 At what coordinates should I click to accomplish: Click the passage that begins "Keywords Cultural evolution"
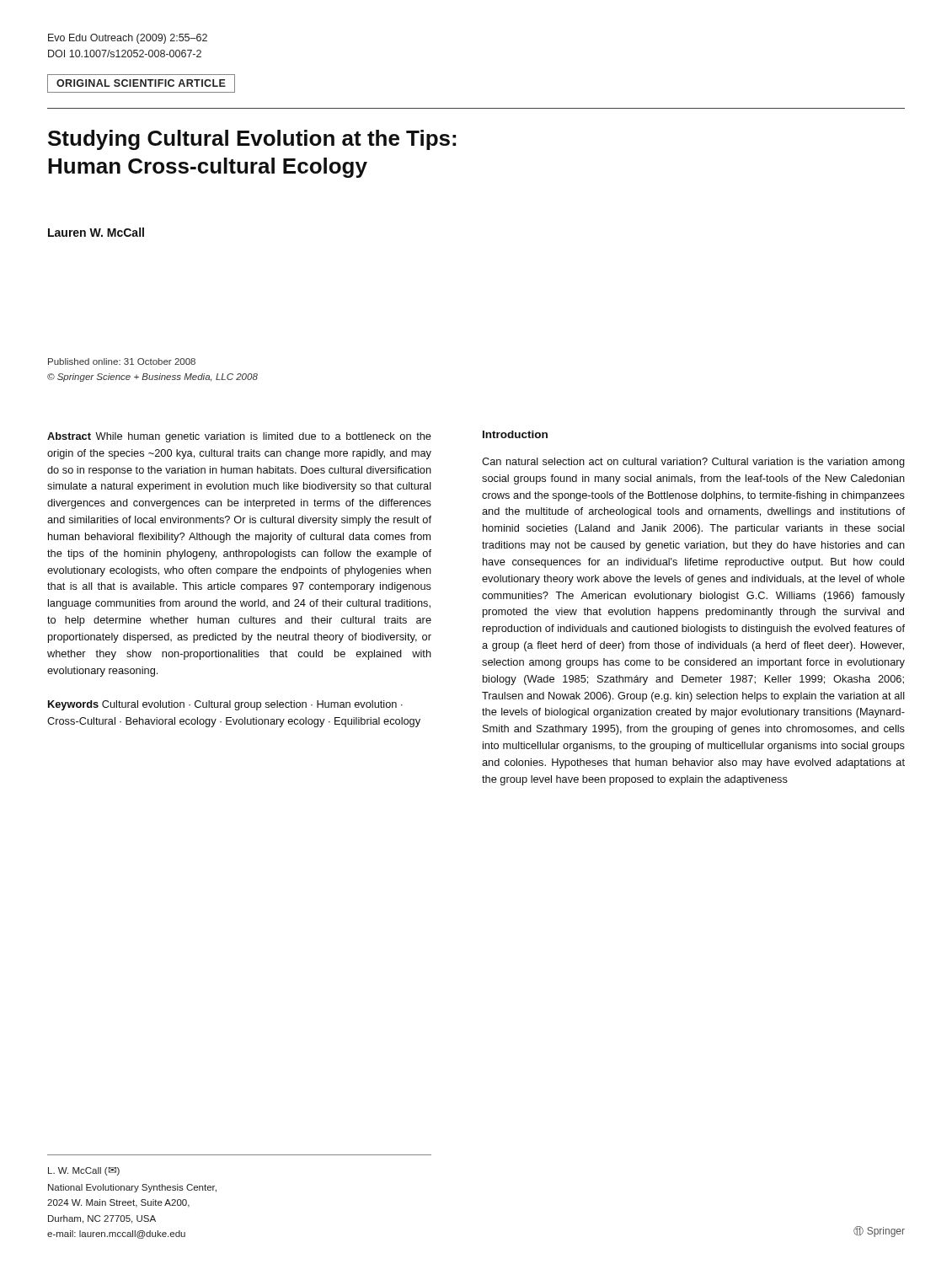point(239,713)
